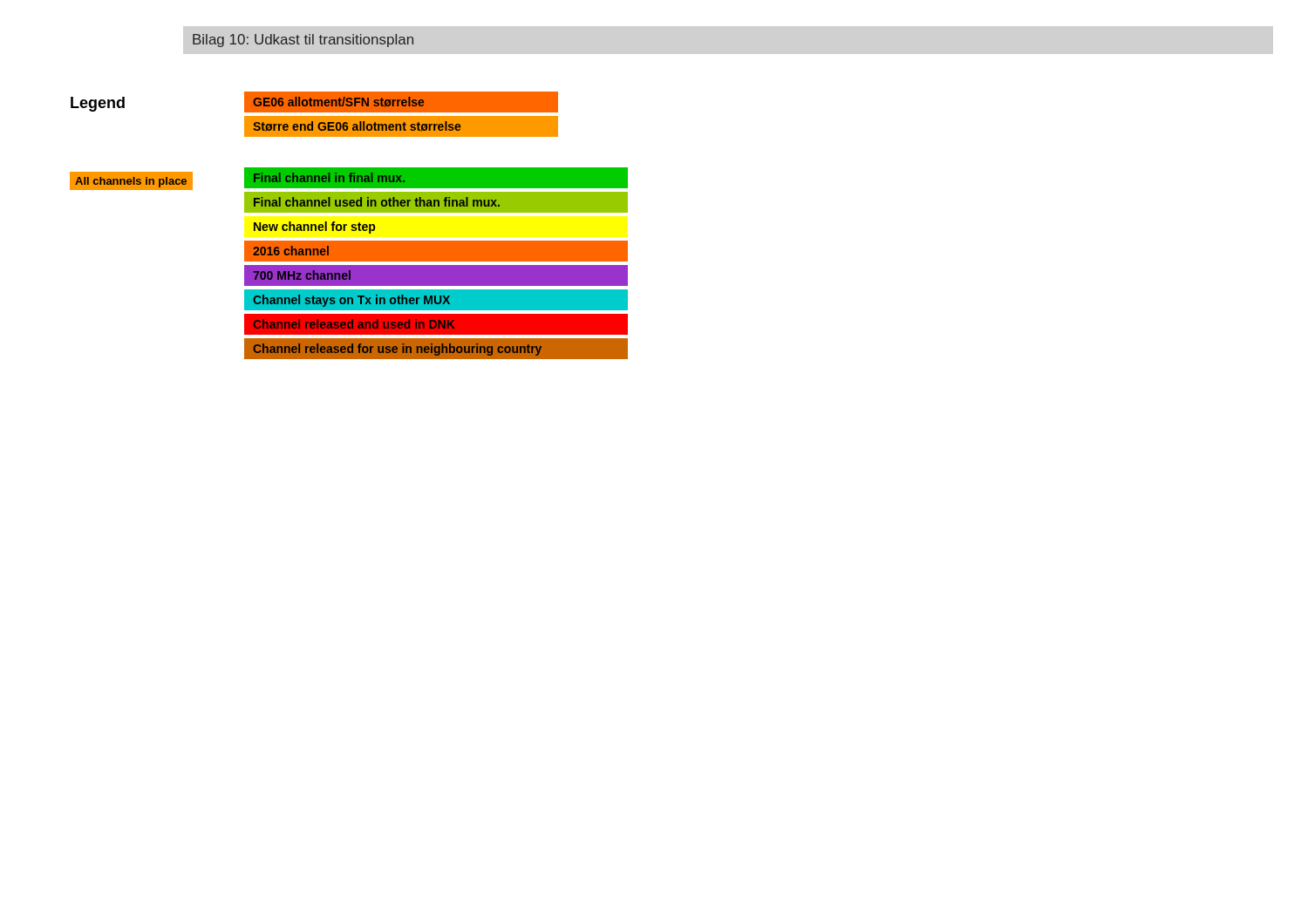Locate the list item containing "Større end GE06 allotment størrelse"

pos(357,126)
